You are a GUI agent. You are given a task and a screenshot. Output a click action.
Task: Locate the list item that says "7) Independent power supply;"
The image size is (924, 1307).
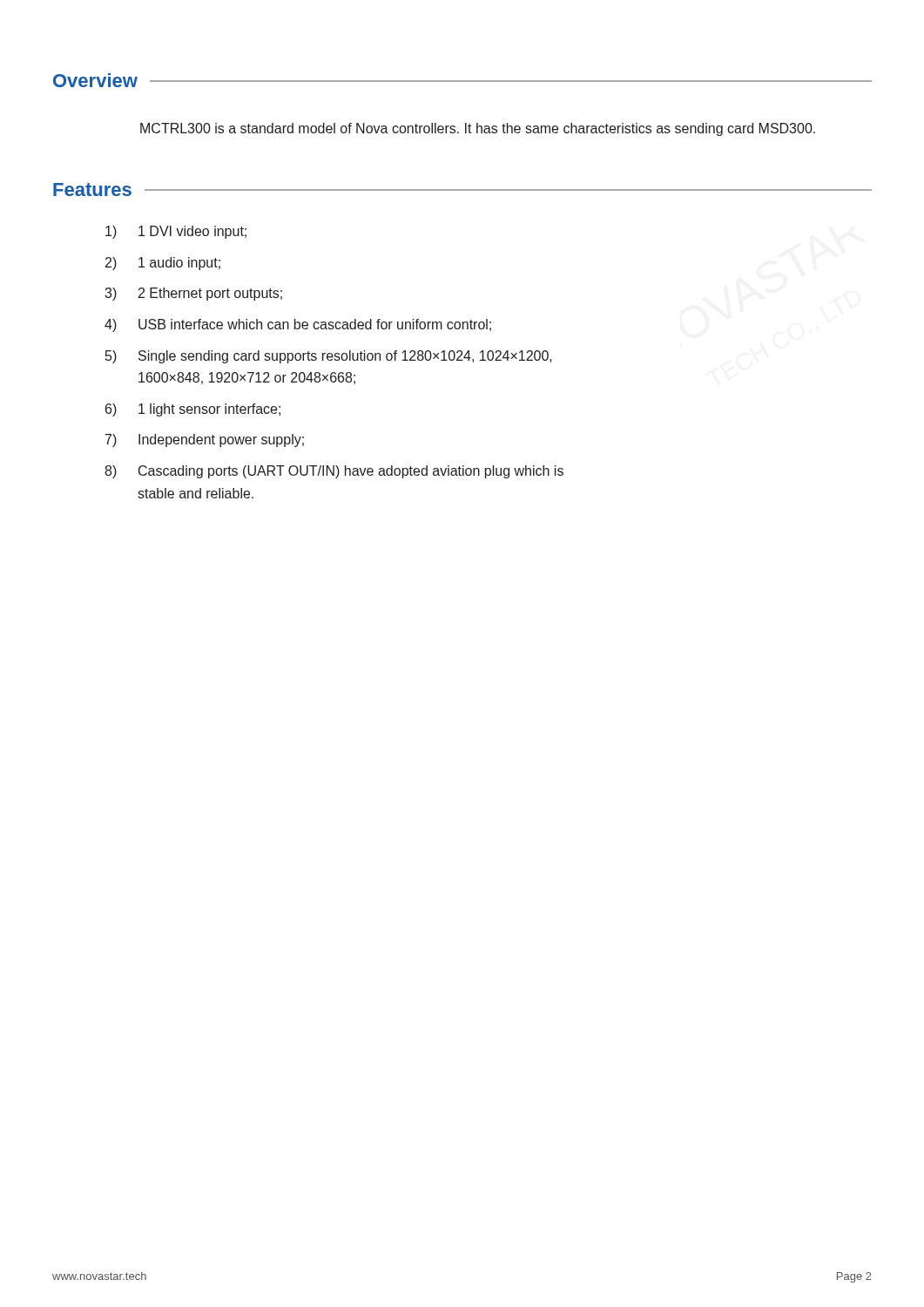pyautogui.click(x=205, y=440)
